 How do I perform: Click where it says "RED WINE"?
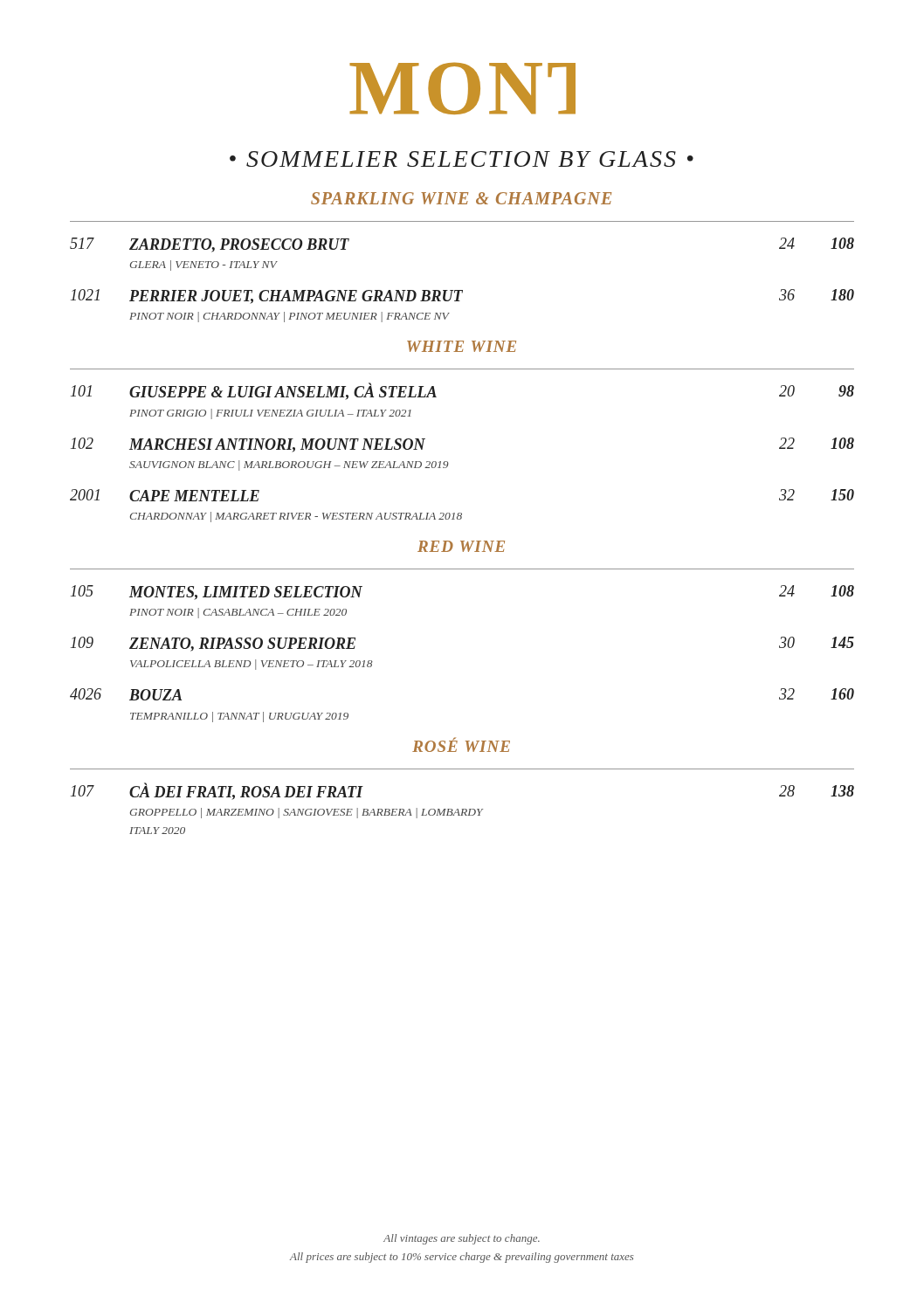pos(462,546)
